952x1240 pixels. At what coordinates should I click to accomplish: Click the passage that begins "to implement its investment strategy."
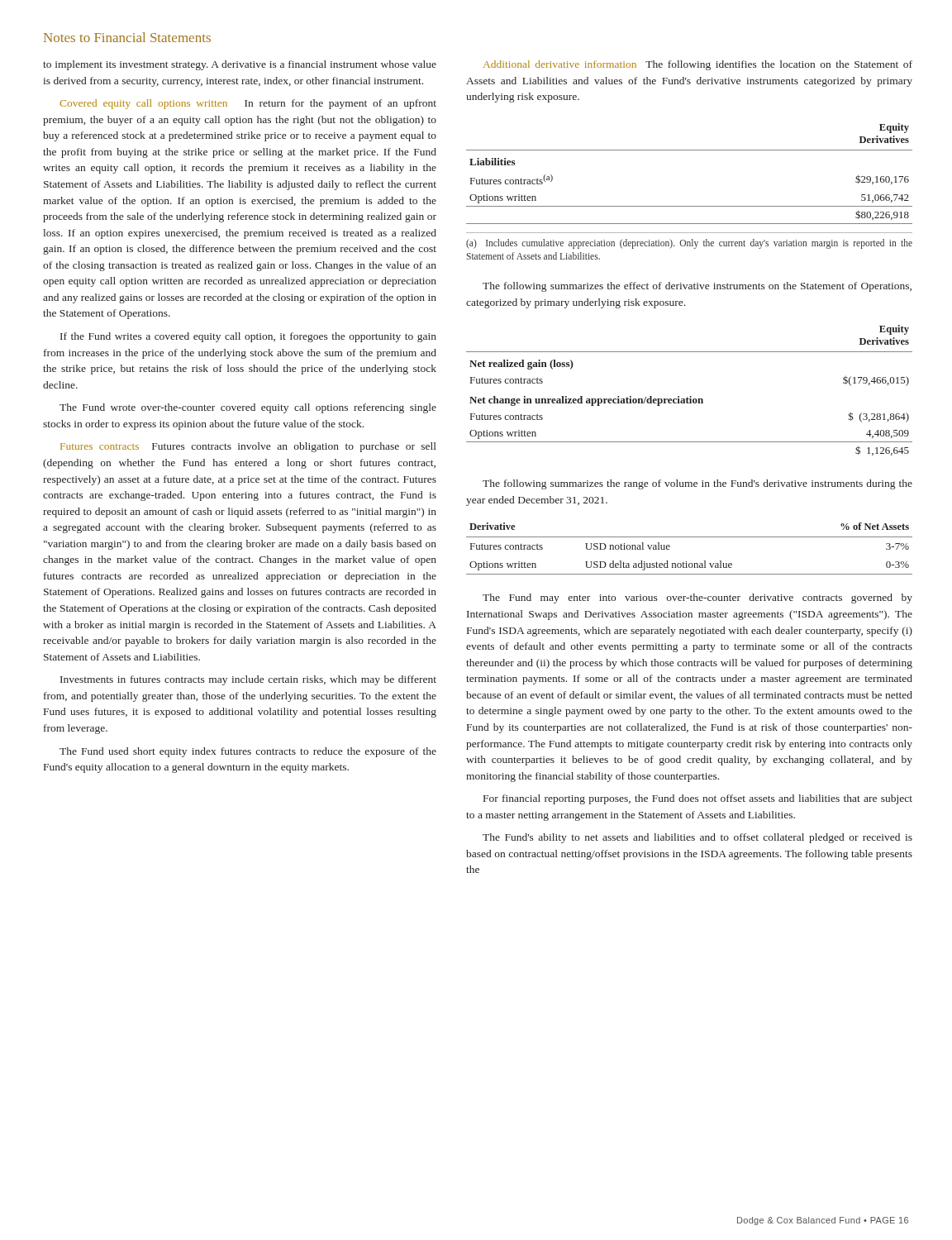[240, 416]
